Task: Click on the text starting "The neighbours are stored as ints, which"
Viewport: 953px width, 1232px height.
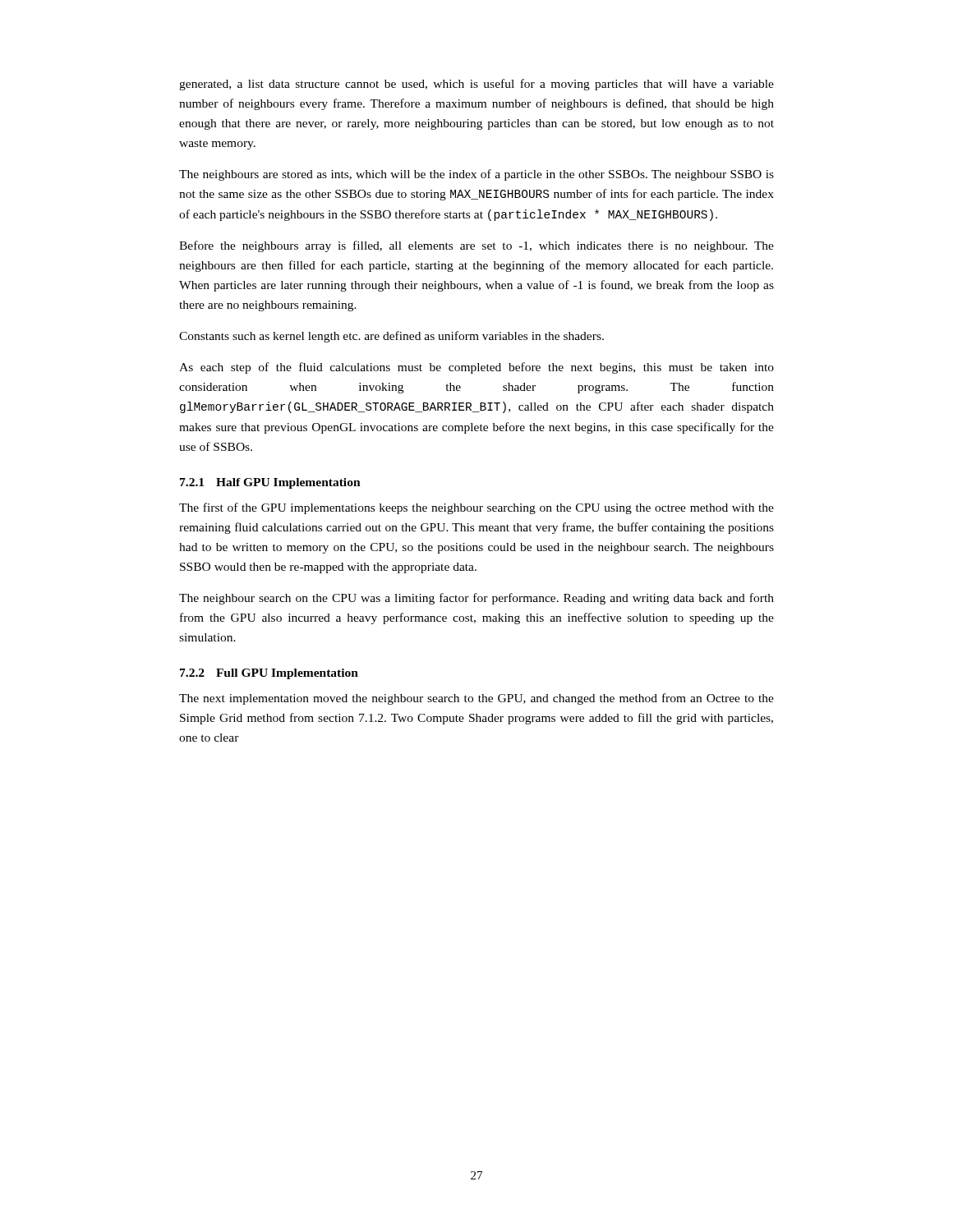Action: pyautogui.click(x=476, y=194)
